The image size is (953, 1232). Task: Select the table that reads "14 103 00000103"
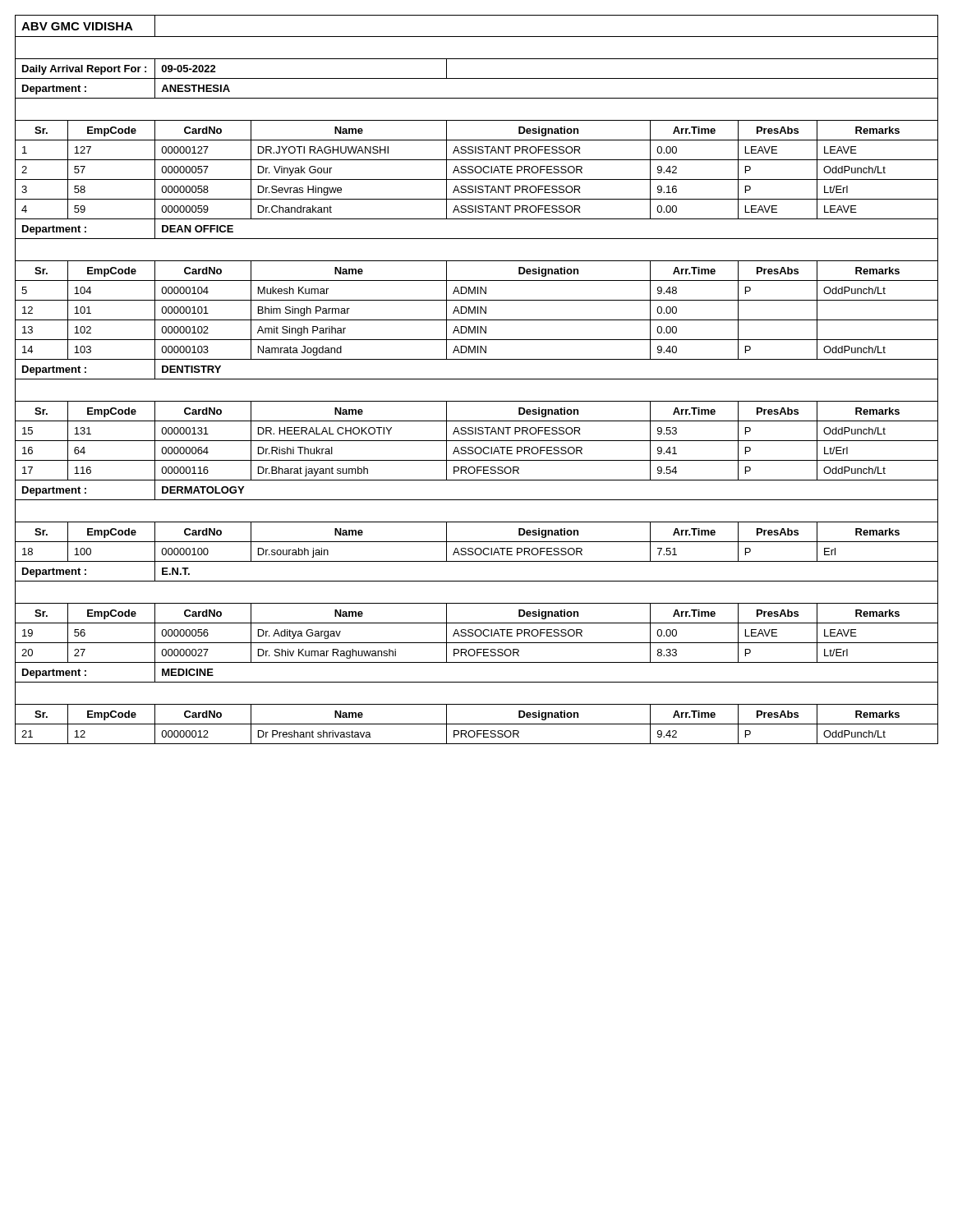[x=476, y=350]
